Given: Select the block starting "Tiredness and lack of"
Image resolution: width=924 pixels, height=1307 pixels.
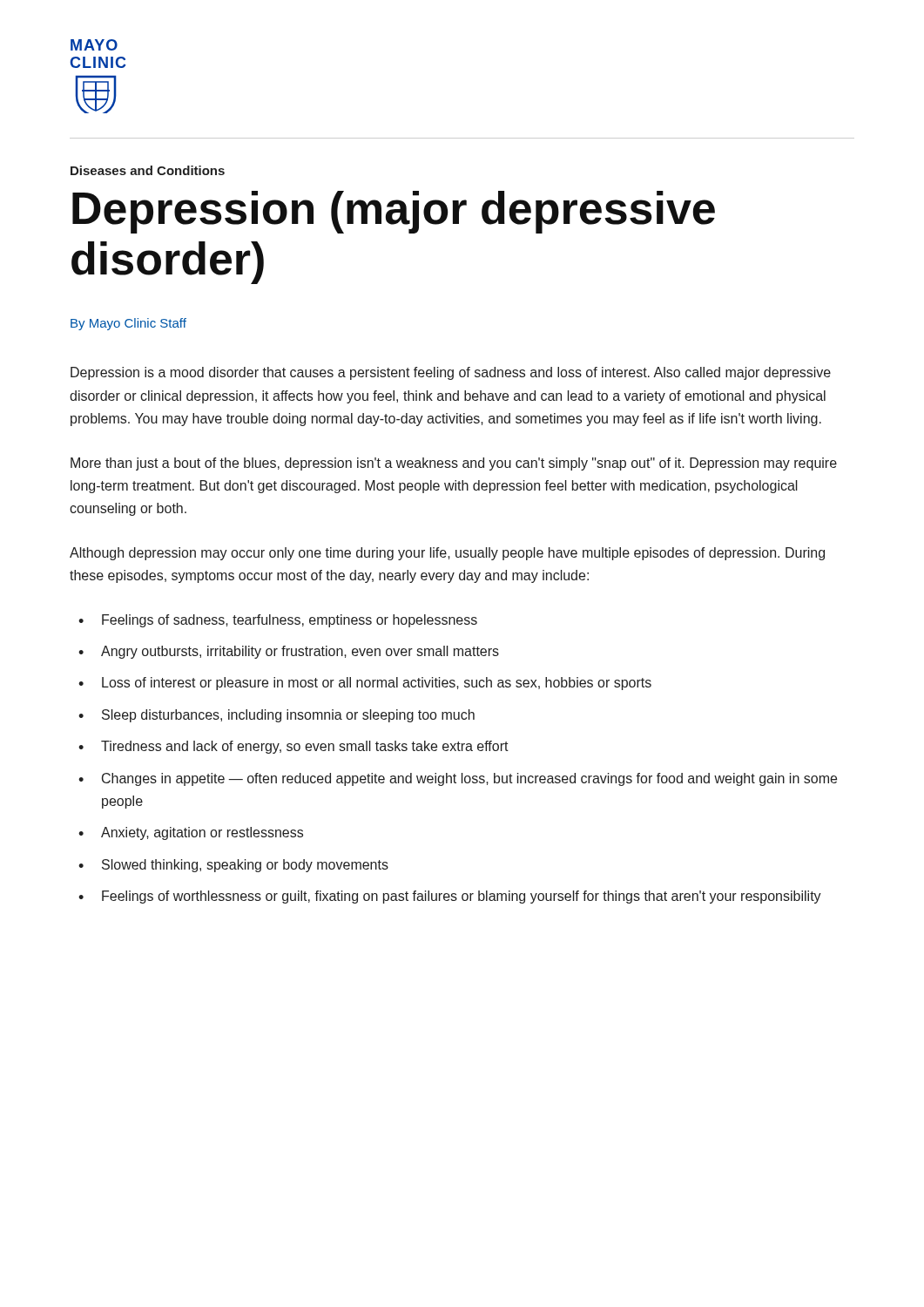Looking at the screenshot, I should [305, 746].
